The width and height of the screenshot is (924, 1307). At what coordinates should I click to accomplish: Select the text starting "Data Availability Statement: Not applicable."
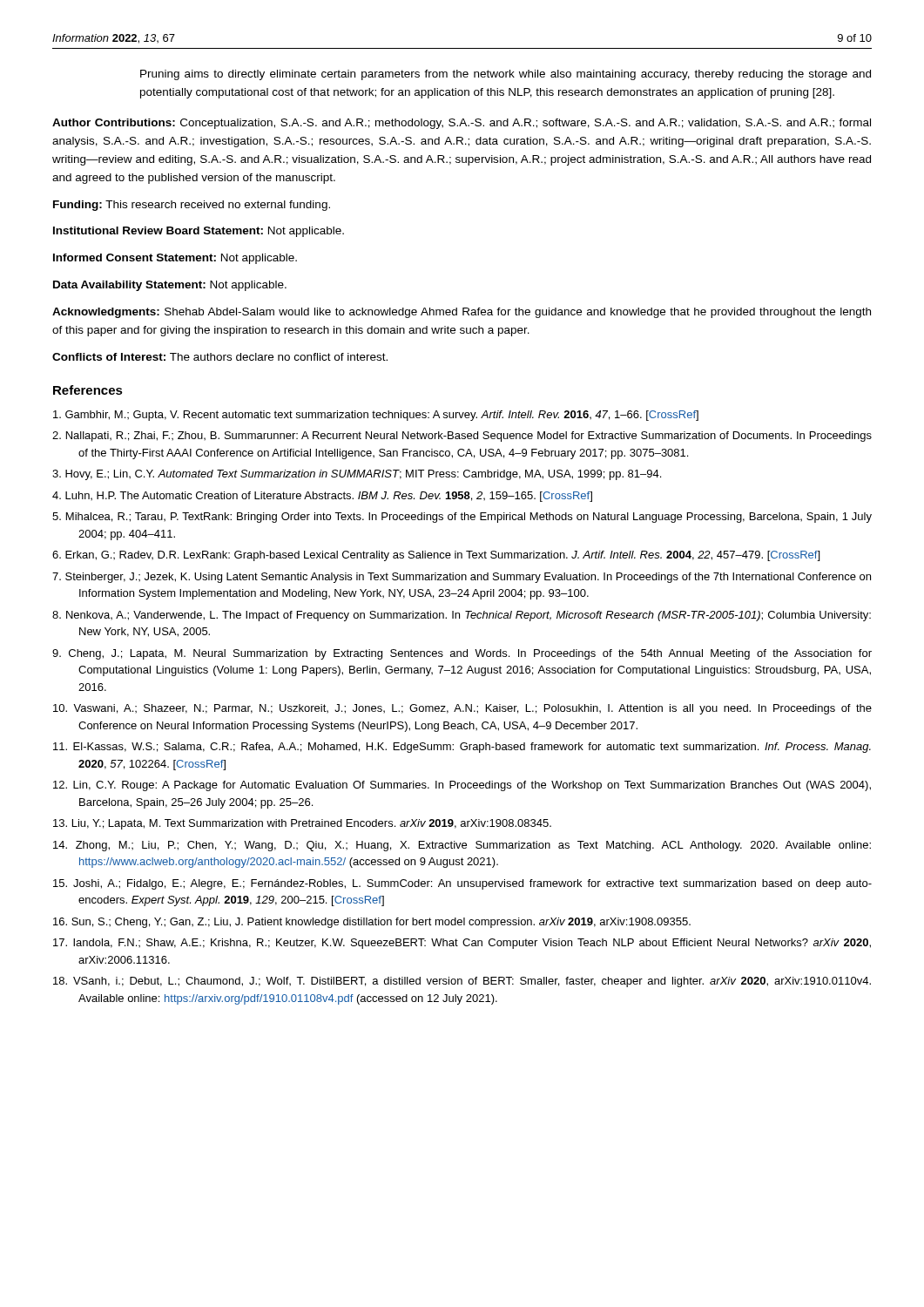coord(170,285)
